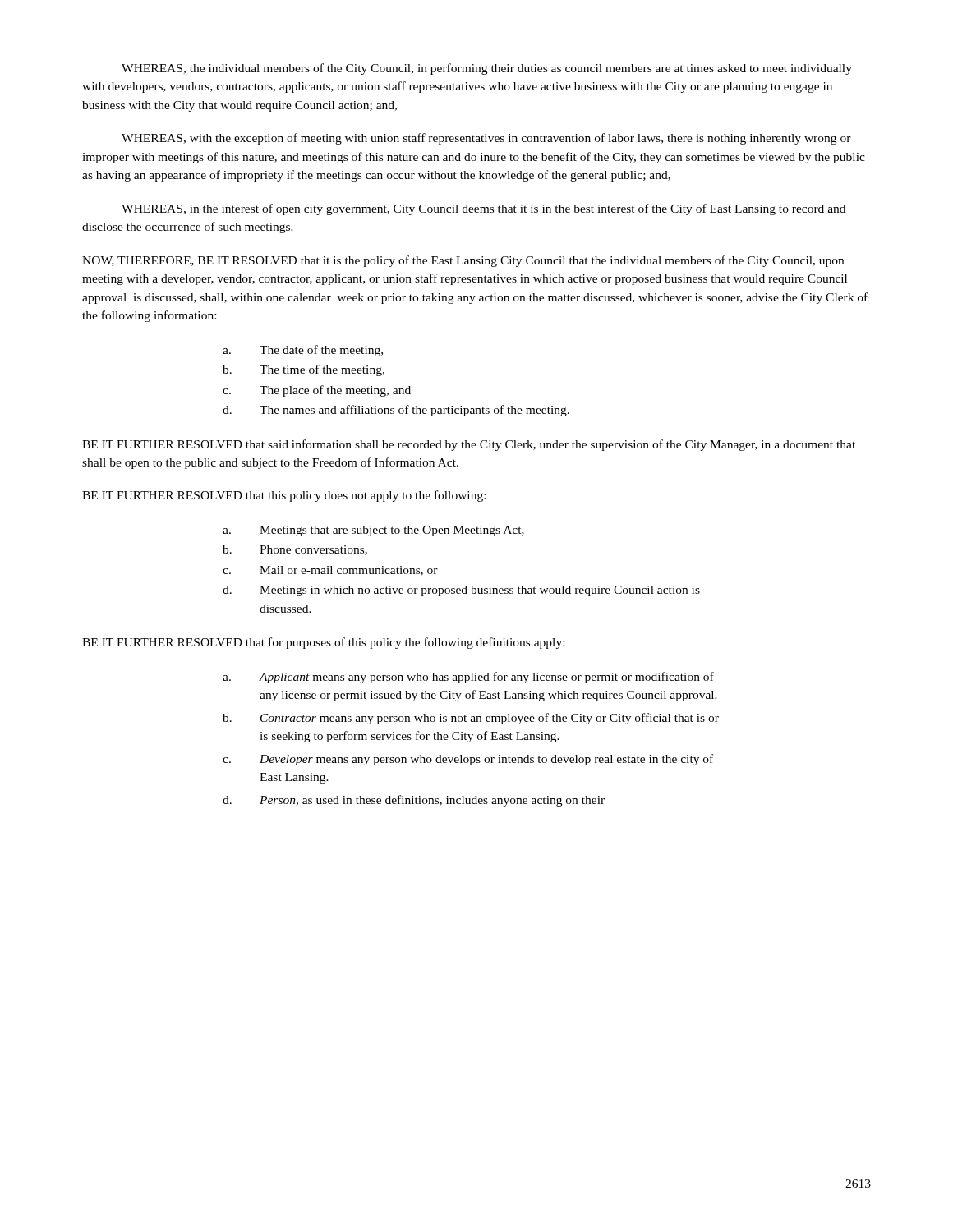Select the text block that says "WHEREAS, the individual members of the"

pyautogui.click(x=476, y=87)
